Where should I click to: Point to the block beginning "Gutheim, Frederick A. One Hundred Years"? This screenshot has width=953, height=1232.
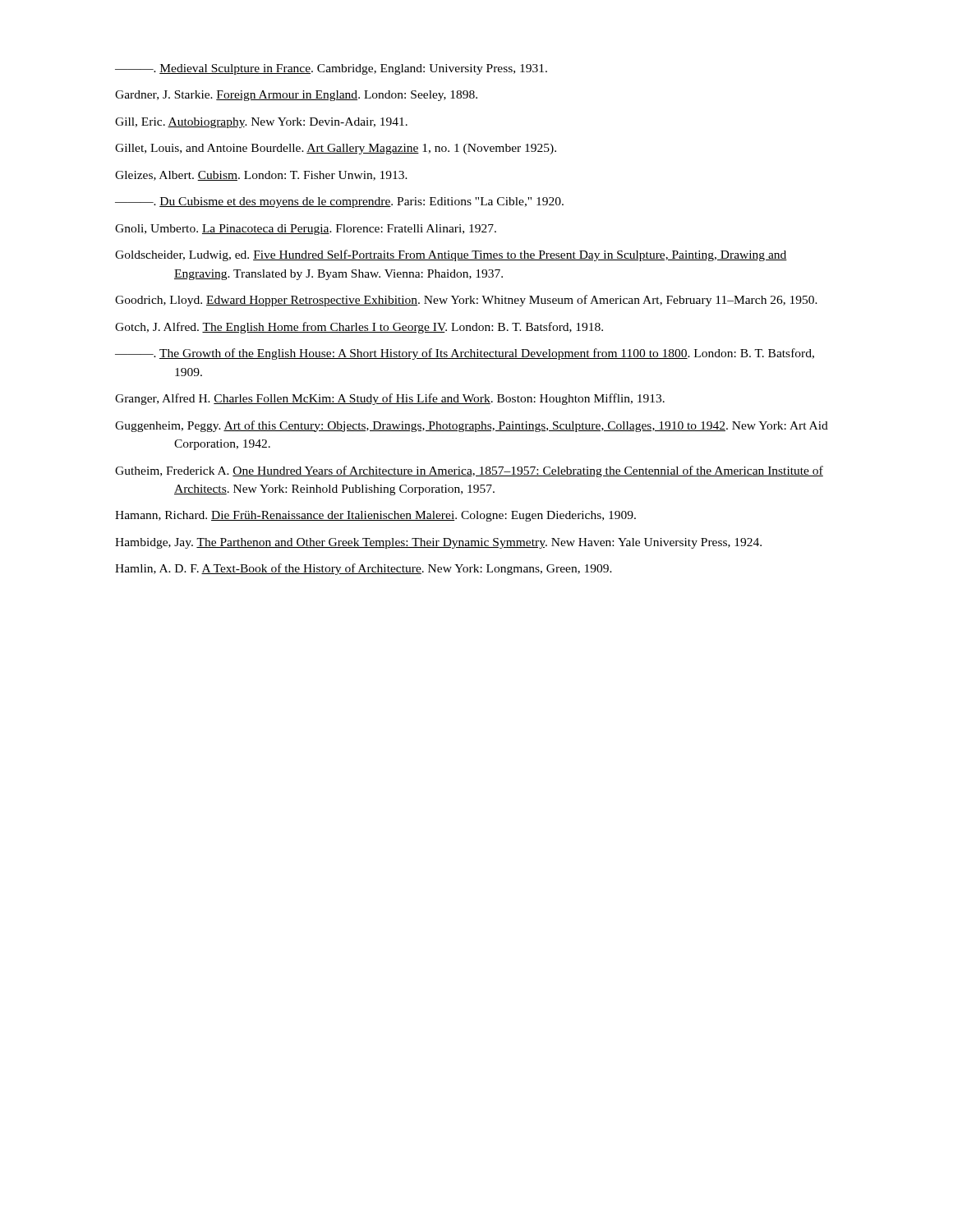click(x=469, y=479)
